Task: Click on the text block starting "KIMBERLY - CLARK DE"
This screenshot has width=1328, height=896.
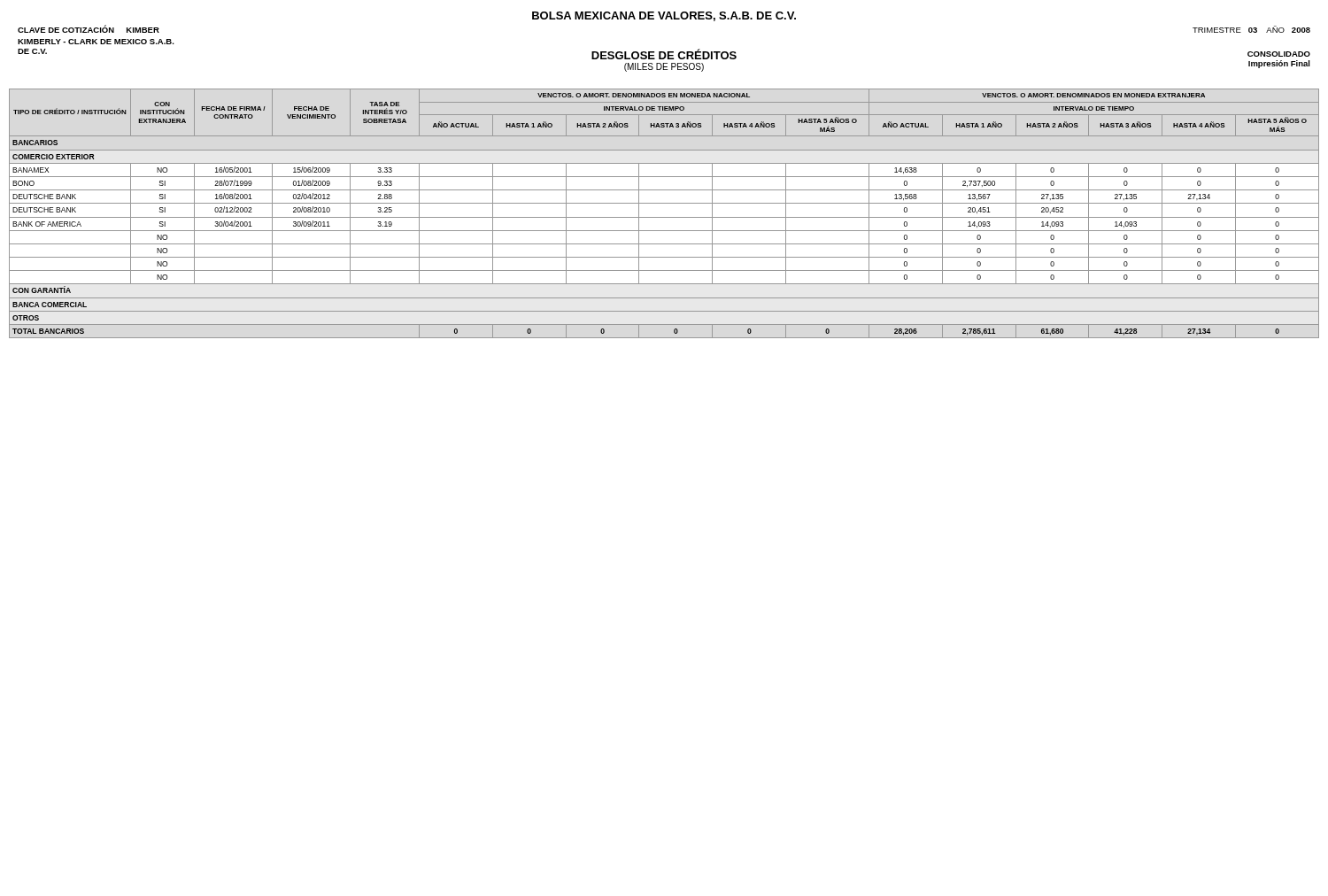Action: tap(96, 41)
